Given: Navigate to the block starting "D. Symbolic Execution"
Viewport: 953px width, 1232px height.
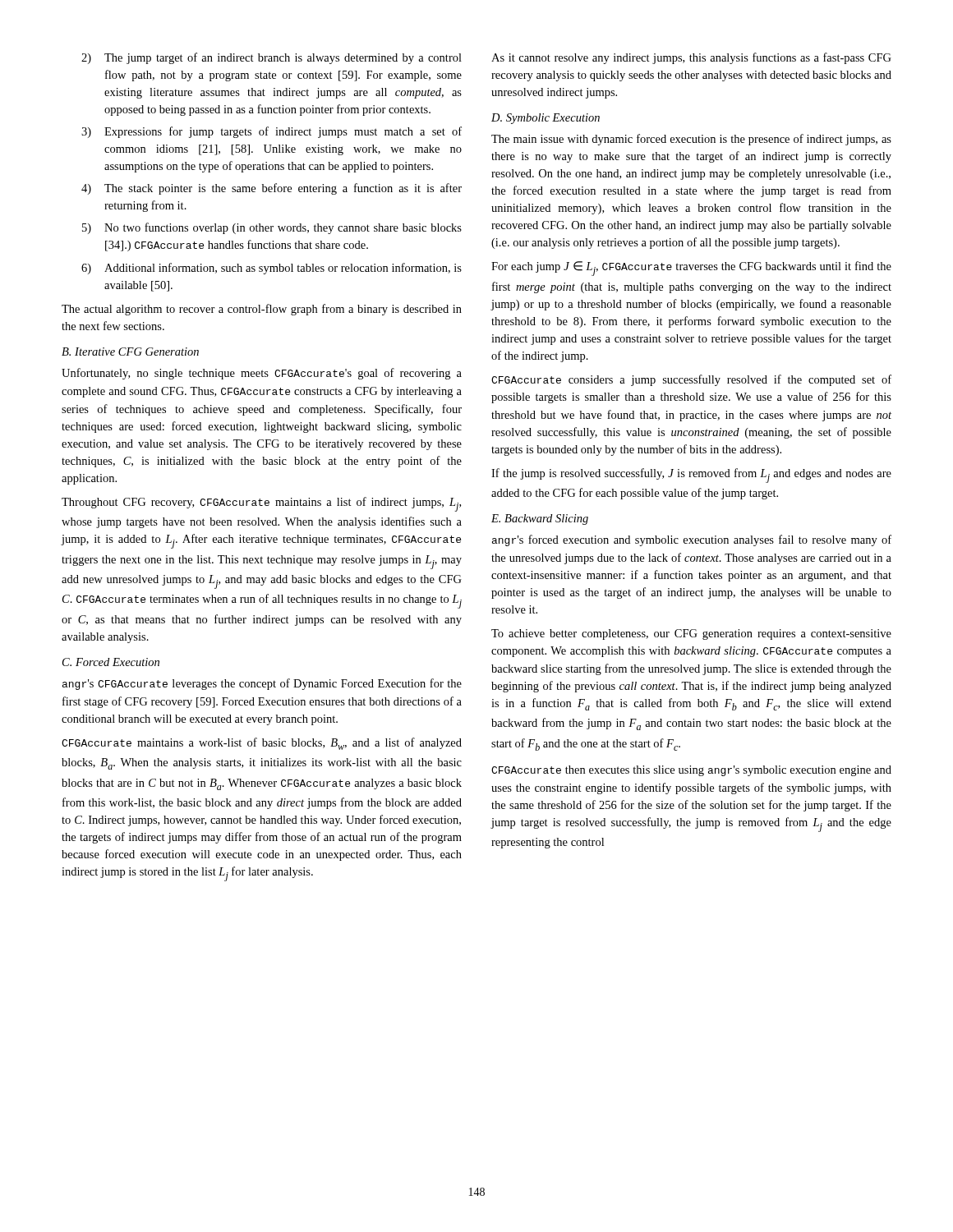Looking at the screenshot, I should [546, 119].
